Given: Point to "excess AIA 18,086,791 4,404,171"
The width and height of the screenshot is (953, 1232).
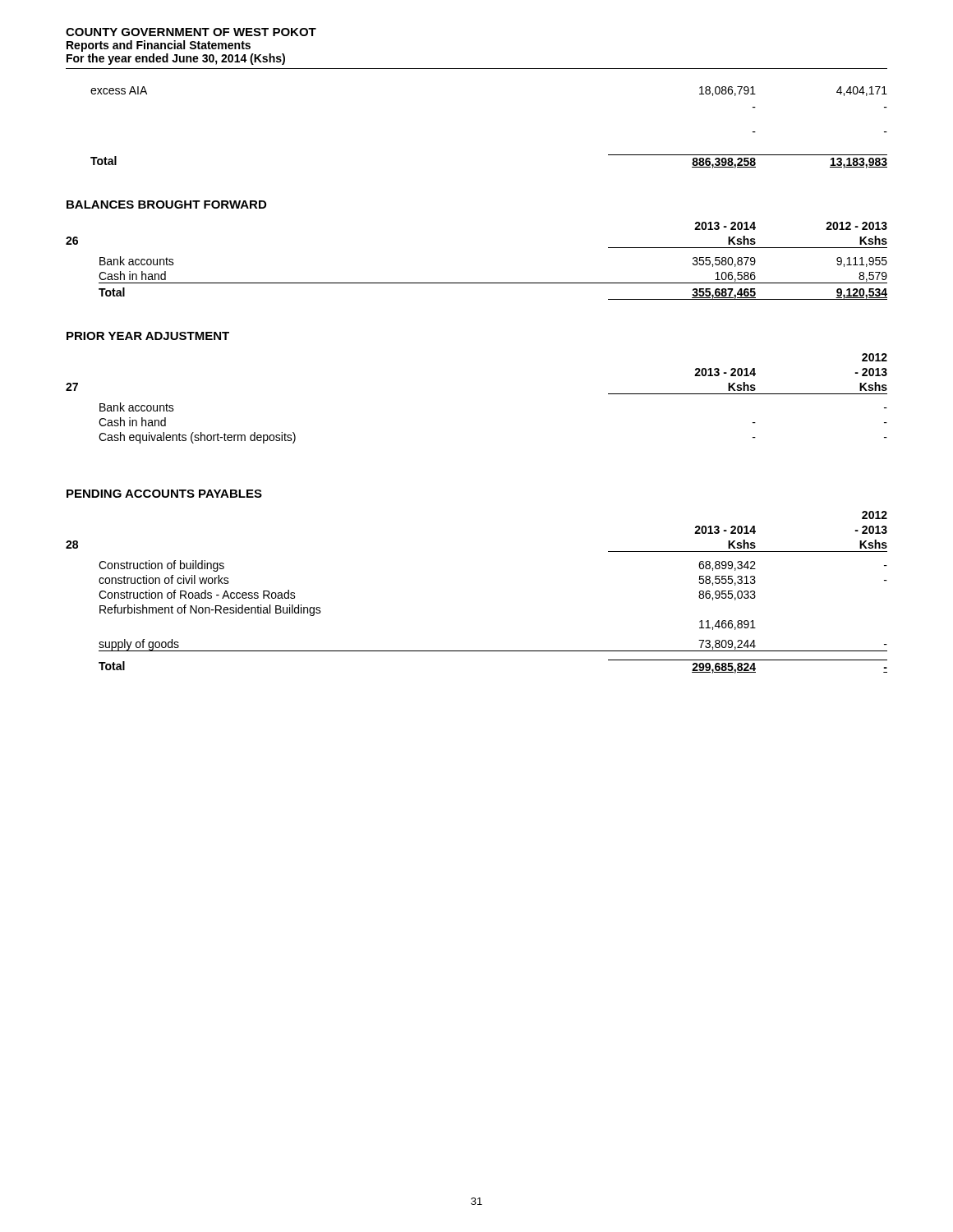Looking at the screenshot, I should tap(117, 91).
